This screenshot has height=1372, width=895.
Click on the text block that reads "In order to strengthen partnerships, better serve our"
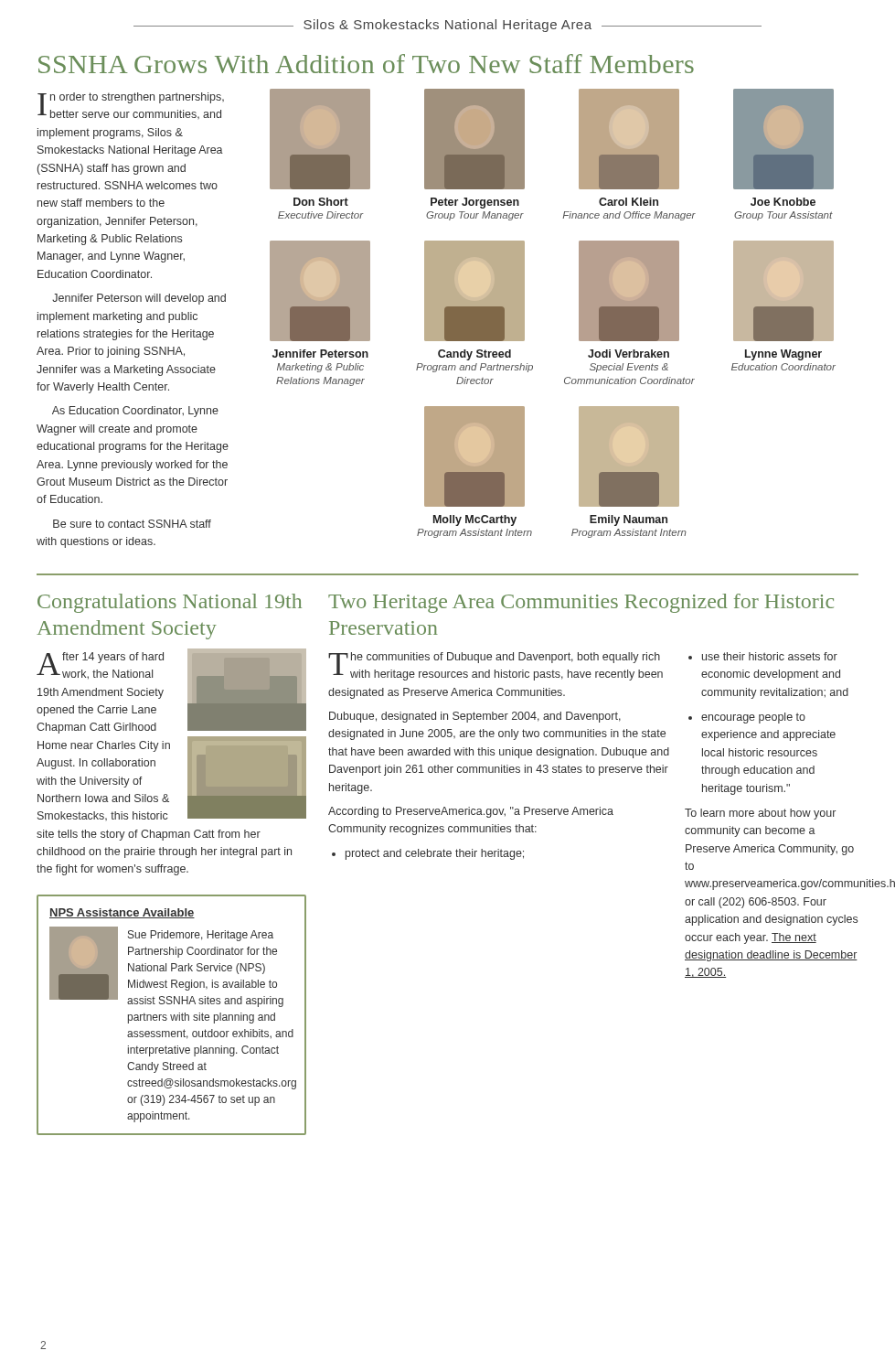(133, 320)
